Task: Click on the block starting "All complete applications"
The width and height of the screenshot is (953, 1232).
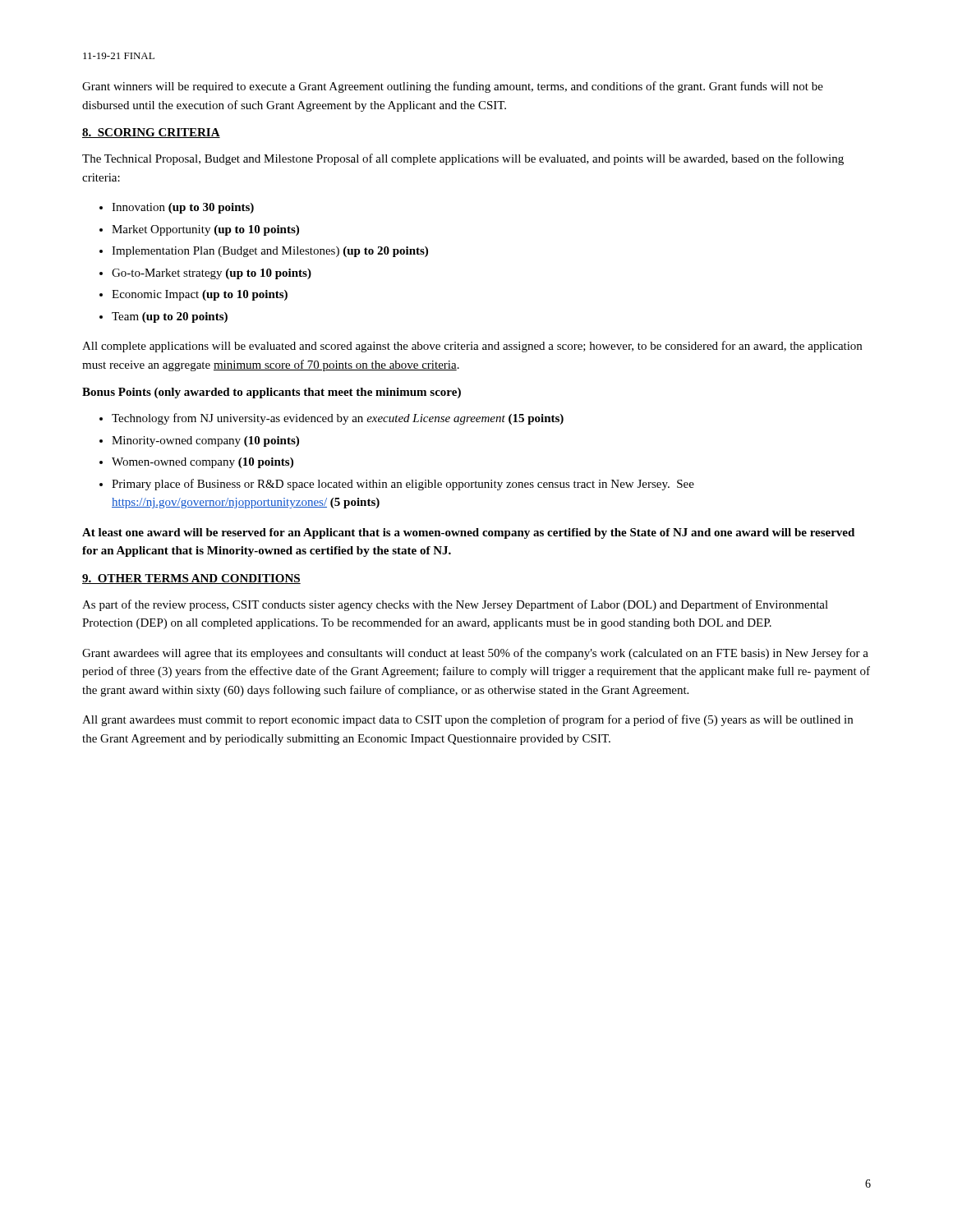Action: click(476, 355)
